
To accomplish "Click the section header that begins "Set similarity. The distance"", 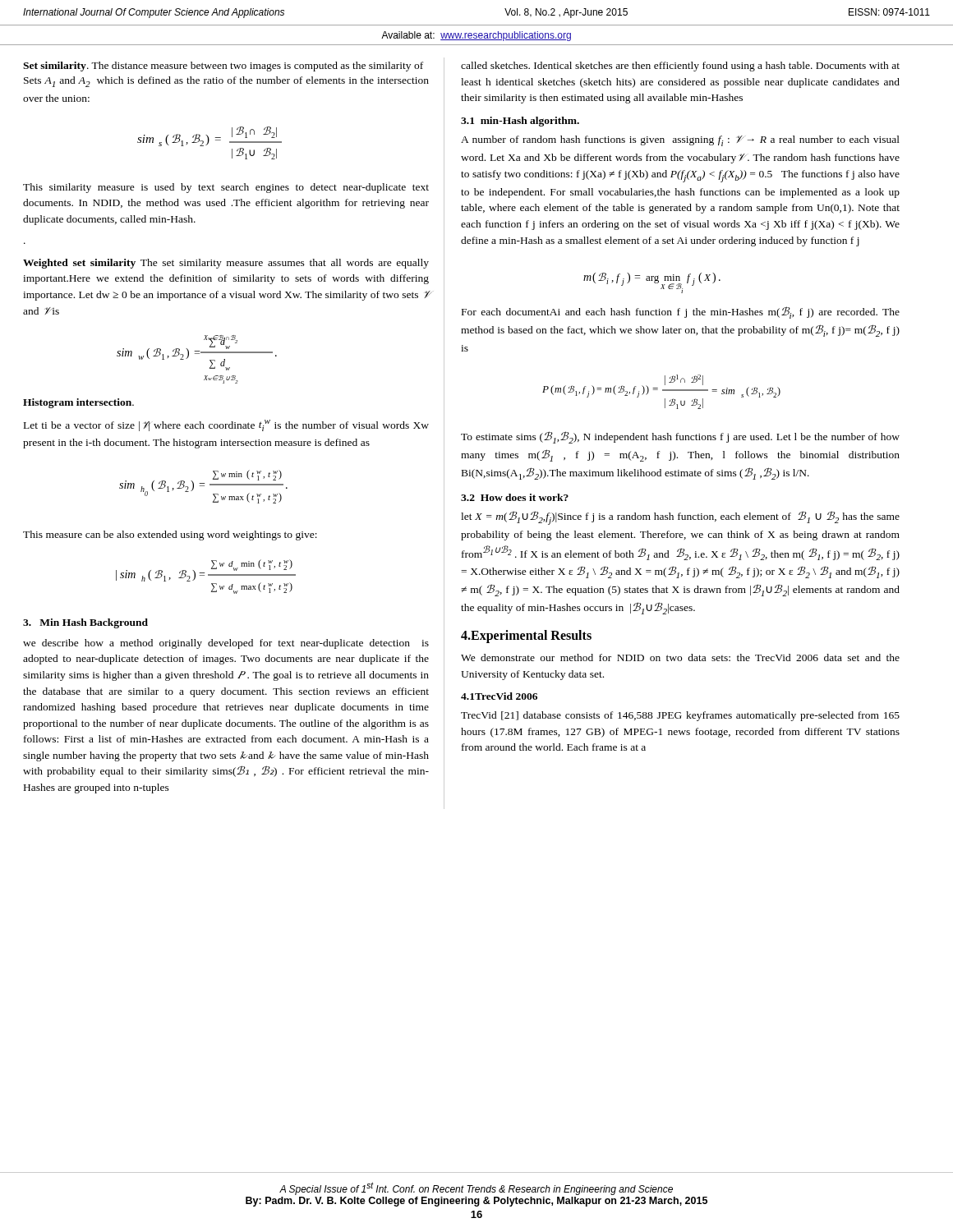I will [223, 65].
